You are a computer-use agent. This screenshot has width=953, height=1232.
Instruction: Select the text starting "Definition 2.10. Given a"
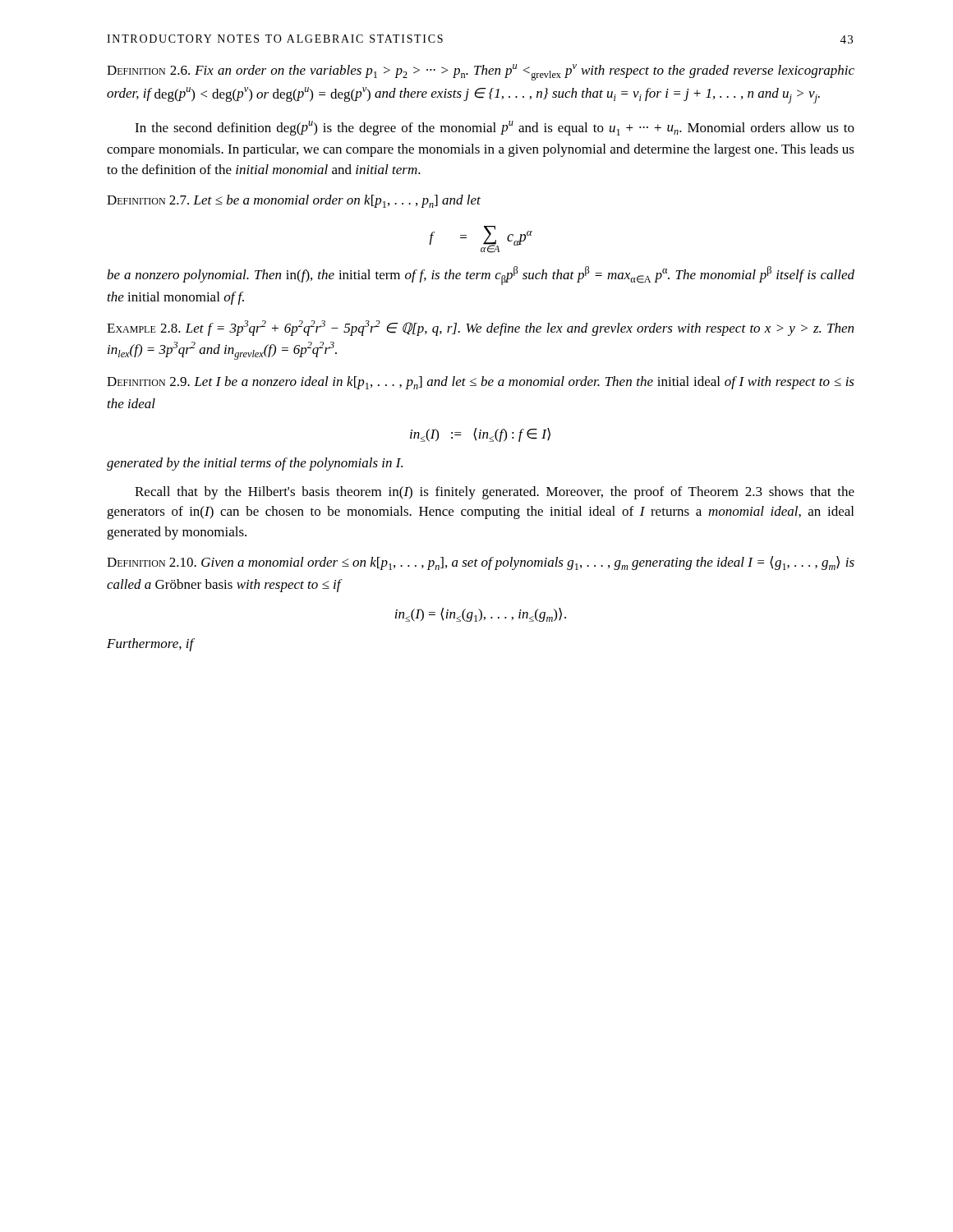click(481, 574)
